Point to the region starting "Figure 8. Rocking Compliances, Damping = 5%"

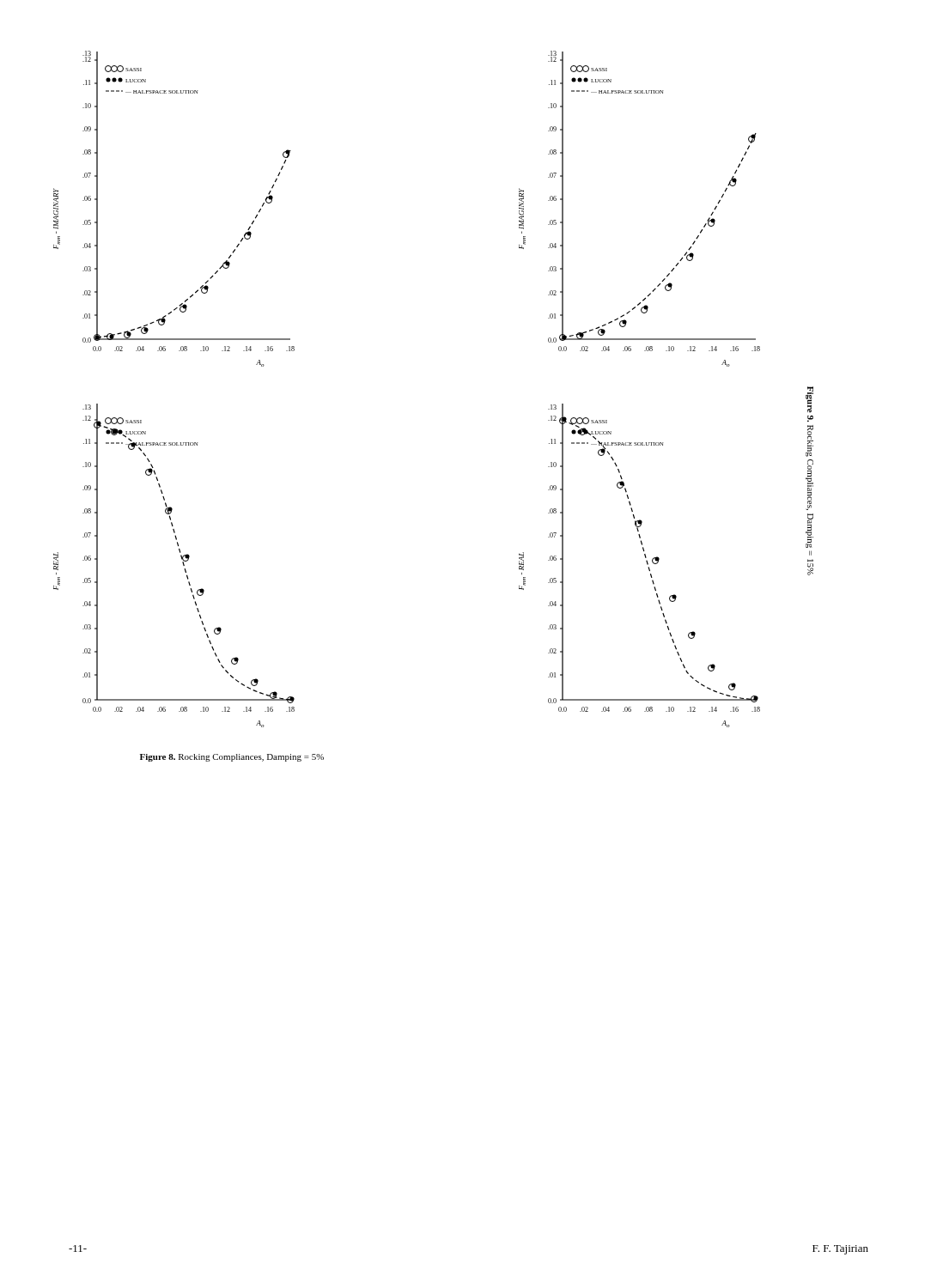pos(232,756)
